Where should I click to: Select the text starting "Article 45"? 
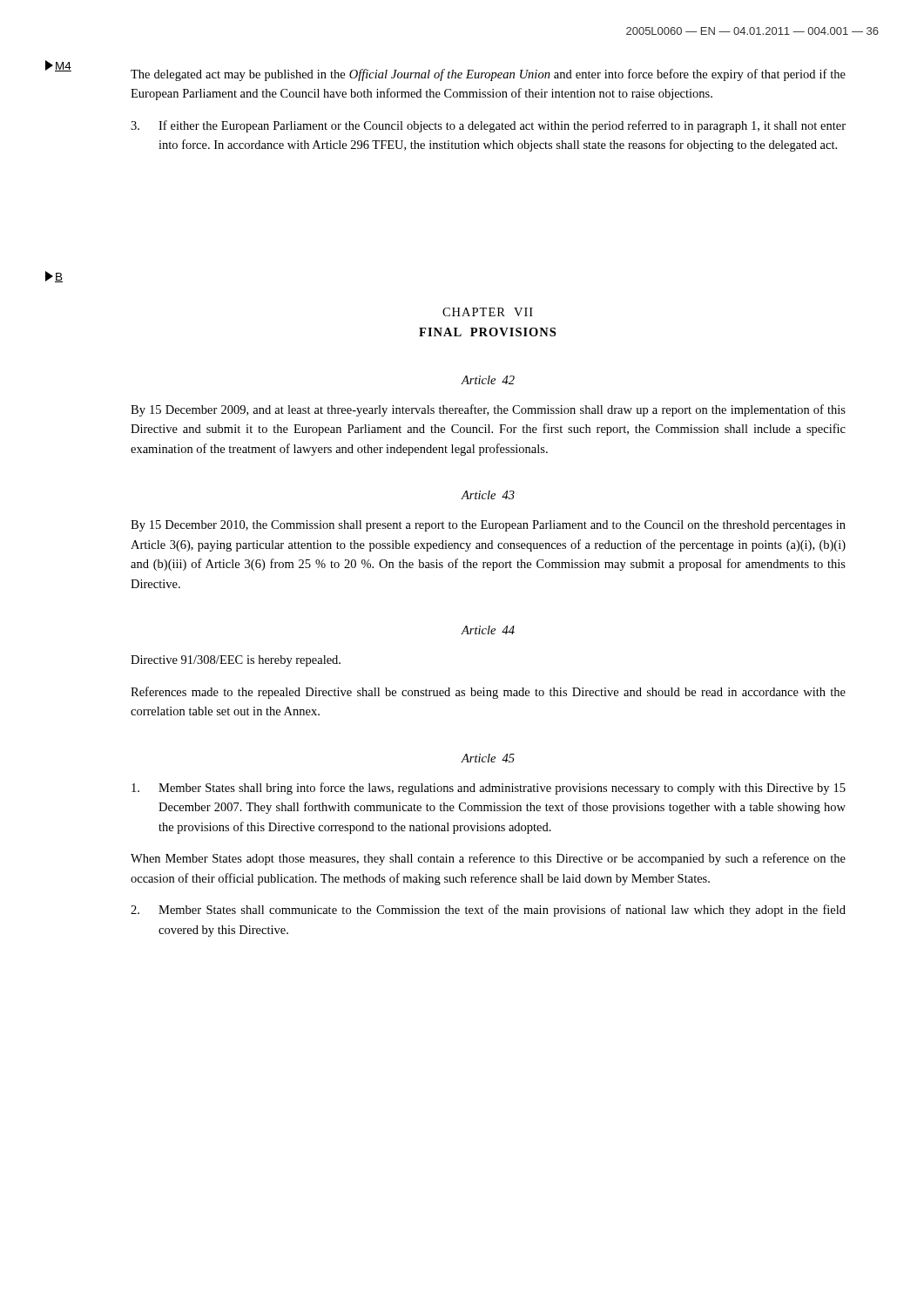coord(488,758)
